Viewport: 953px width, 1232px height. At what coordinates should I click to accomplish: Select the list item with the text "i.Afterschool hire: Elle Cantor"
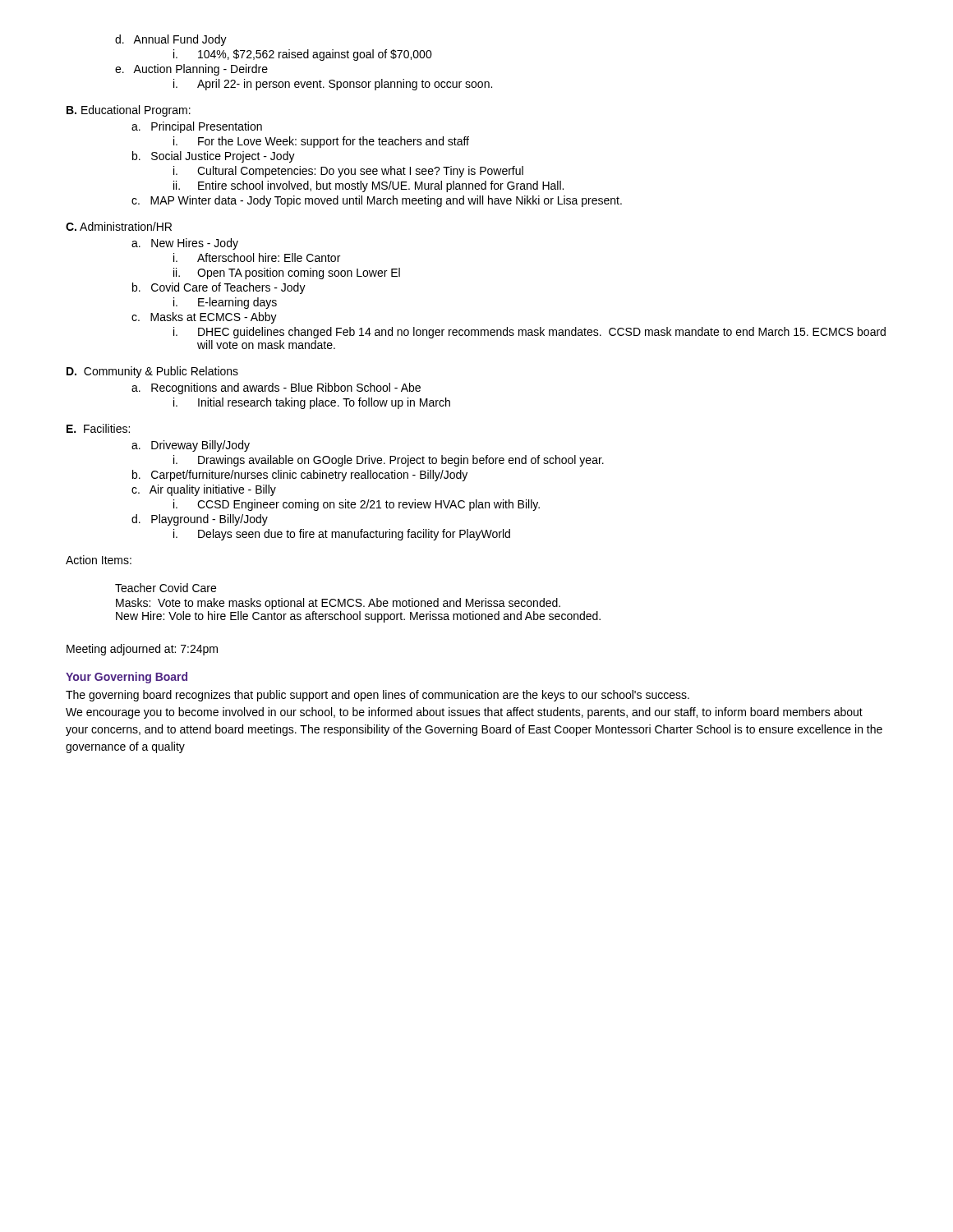256,258
